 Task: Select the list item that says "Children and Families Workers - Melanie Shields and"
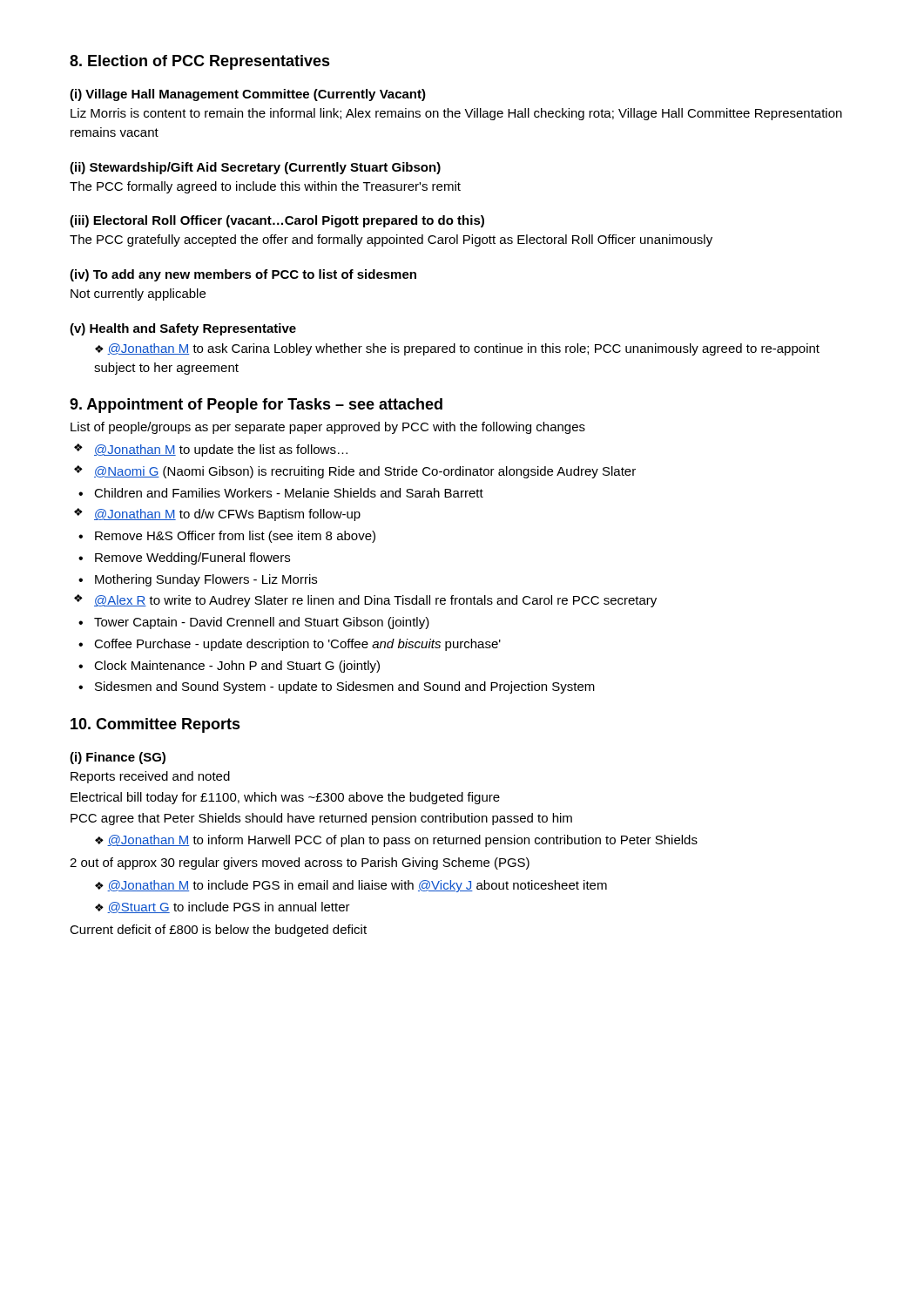click(289, 492)
